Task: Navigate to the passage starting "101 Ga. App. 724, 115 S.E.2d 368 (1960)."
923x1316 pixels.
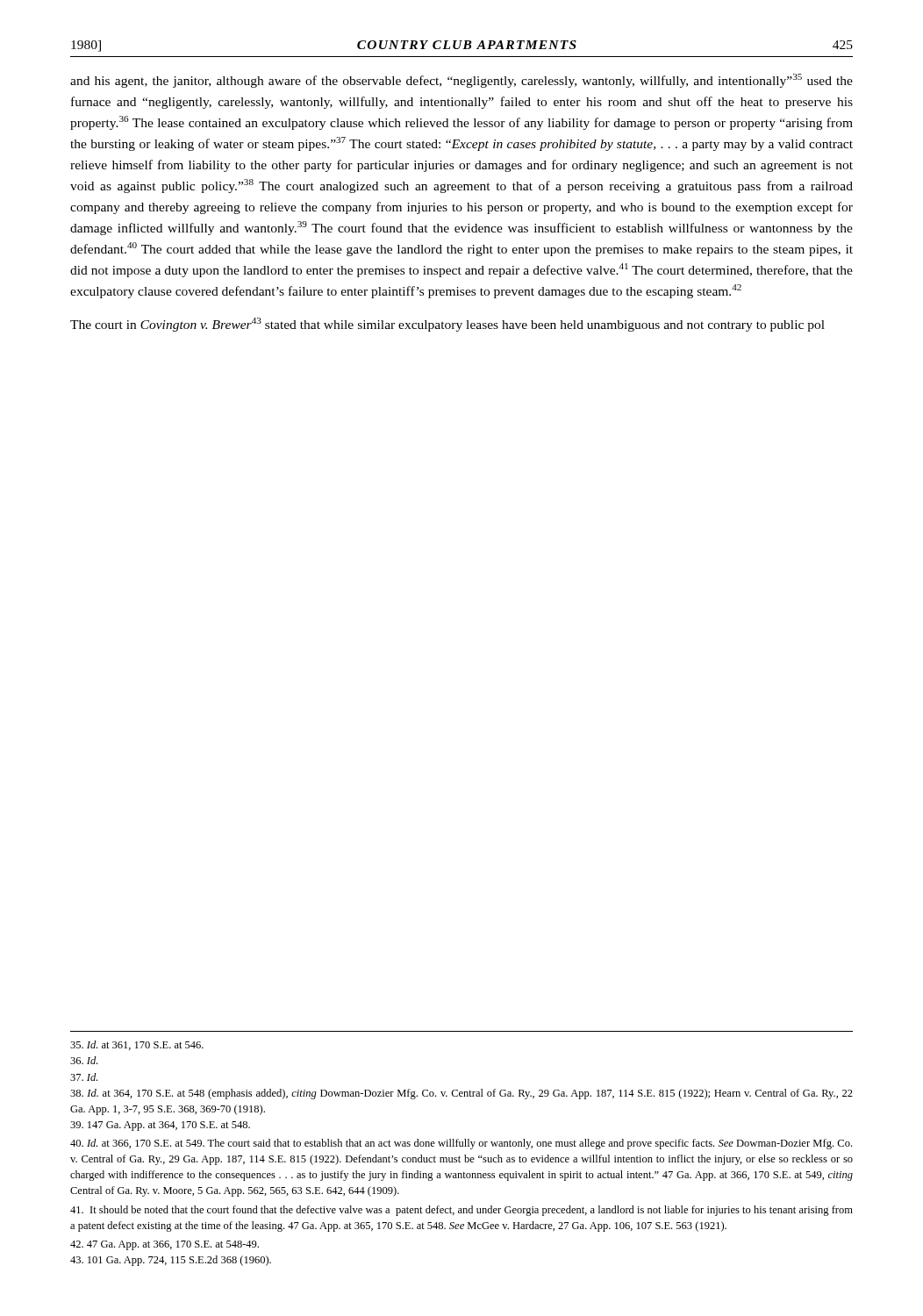Action: pos(171,1261)
